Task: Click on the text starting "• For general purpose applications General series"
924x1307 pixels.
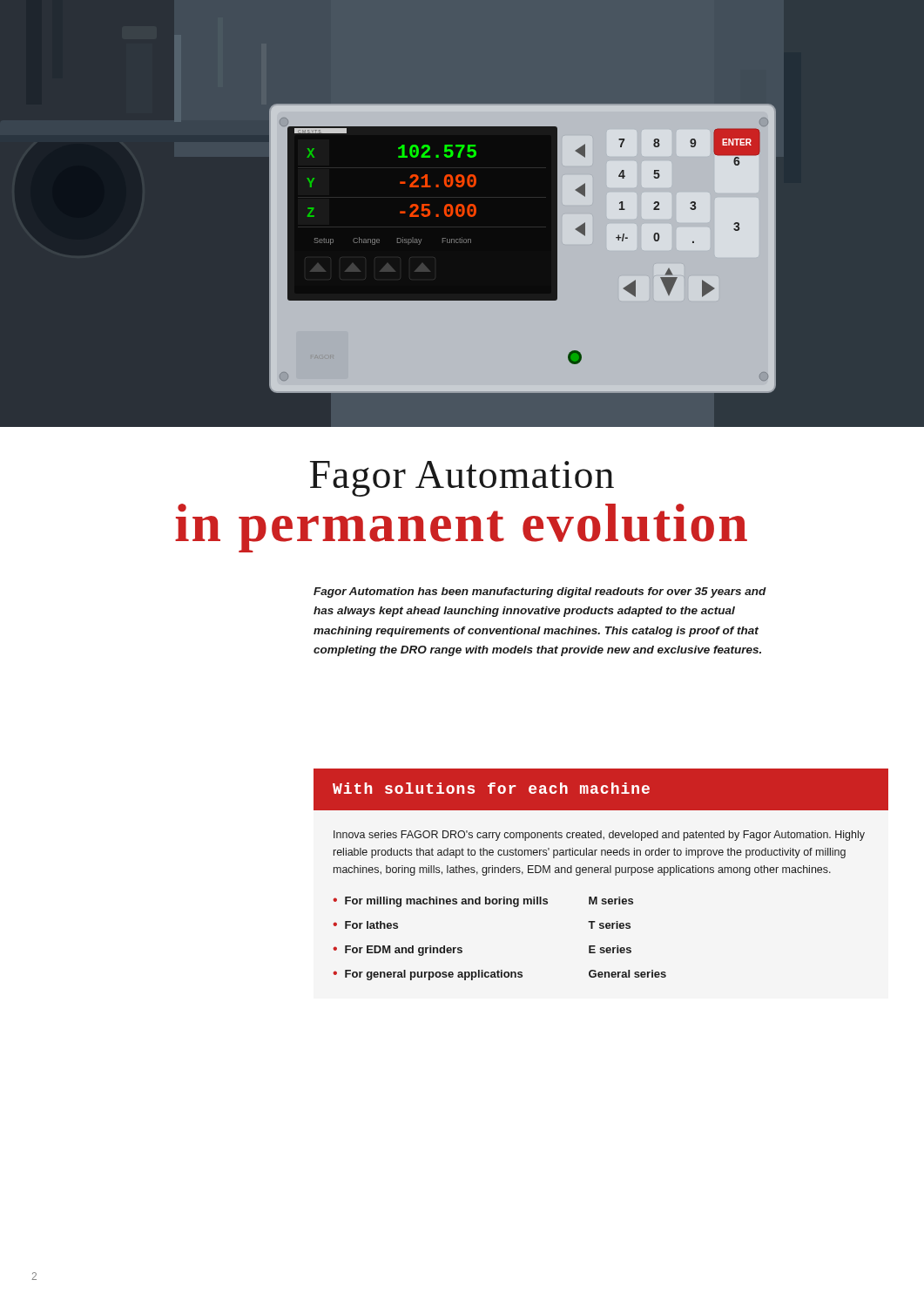Action: pyautogui.click(x=500, y=973)
